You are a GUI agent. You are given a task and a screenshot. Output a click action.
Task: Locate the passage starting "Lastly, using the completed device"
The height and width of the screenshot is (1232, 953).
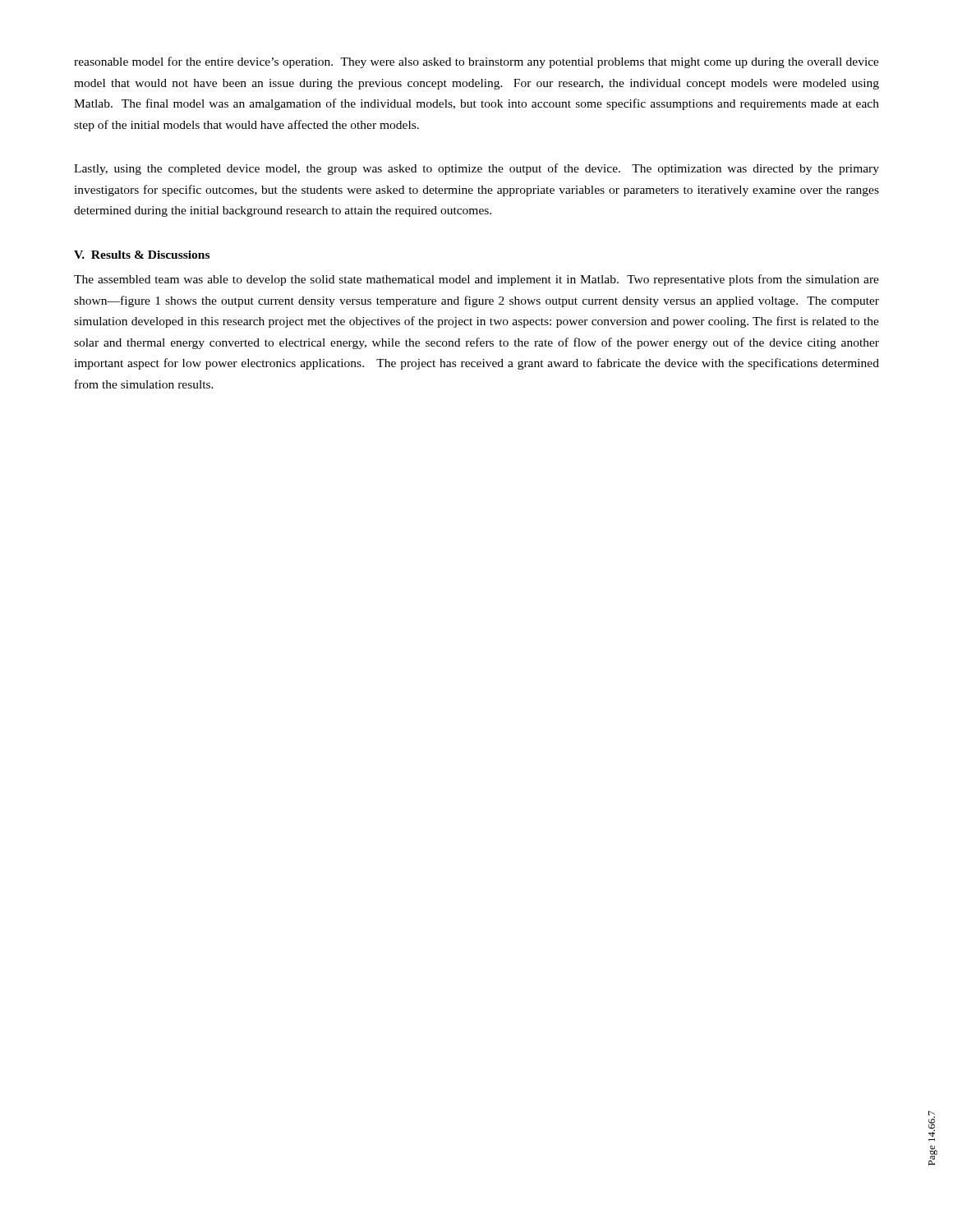(x=476, y=189)
